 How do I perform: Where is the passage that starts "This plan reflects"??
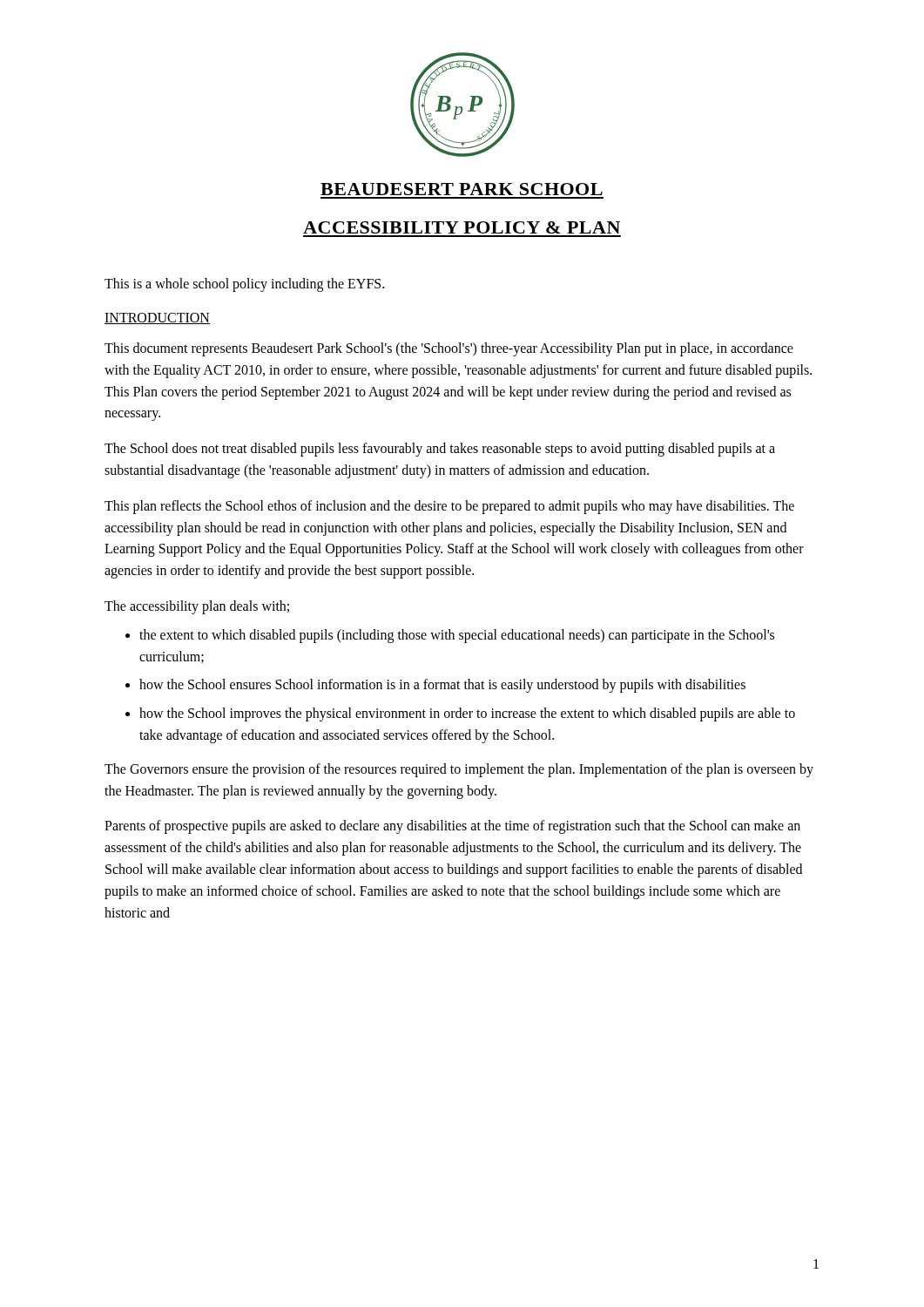(x=454, y=538)
